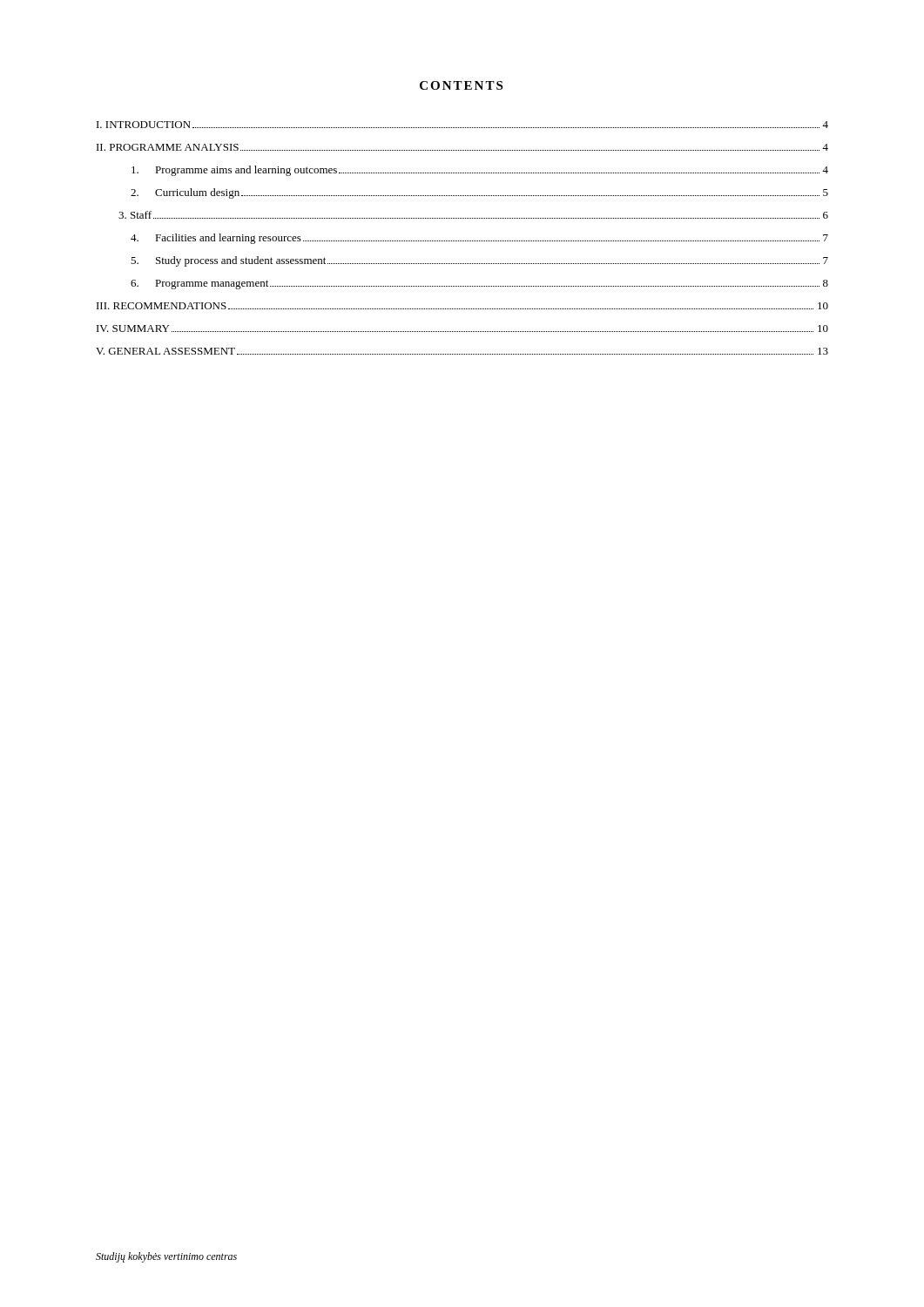Select the list item with the text "5. Study process and student assessment 7"
Viewport: 924px width, 1307px height.
(479, 261)
